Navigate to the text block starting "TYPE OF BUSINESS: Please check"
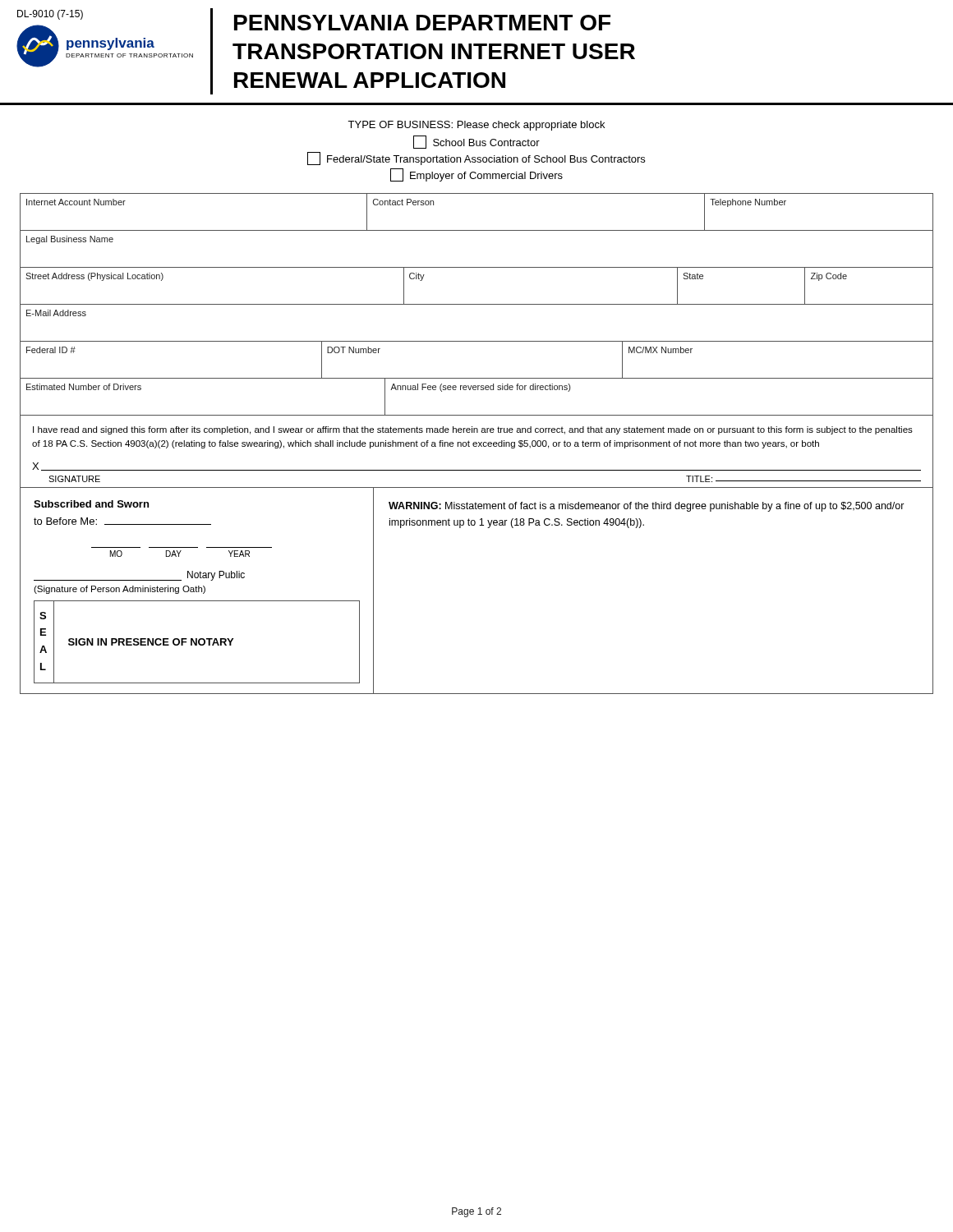 (476, 150)
